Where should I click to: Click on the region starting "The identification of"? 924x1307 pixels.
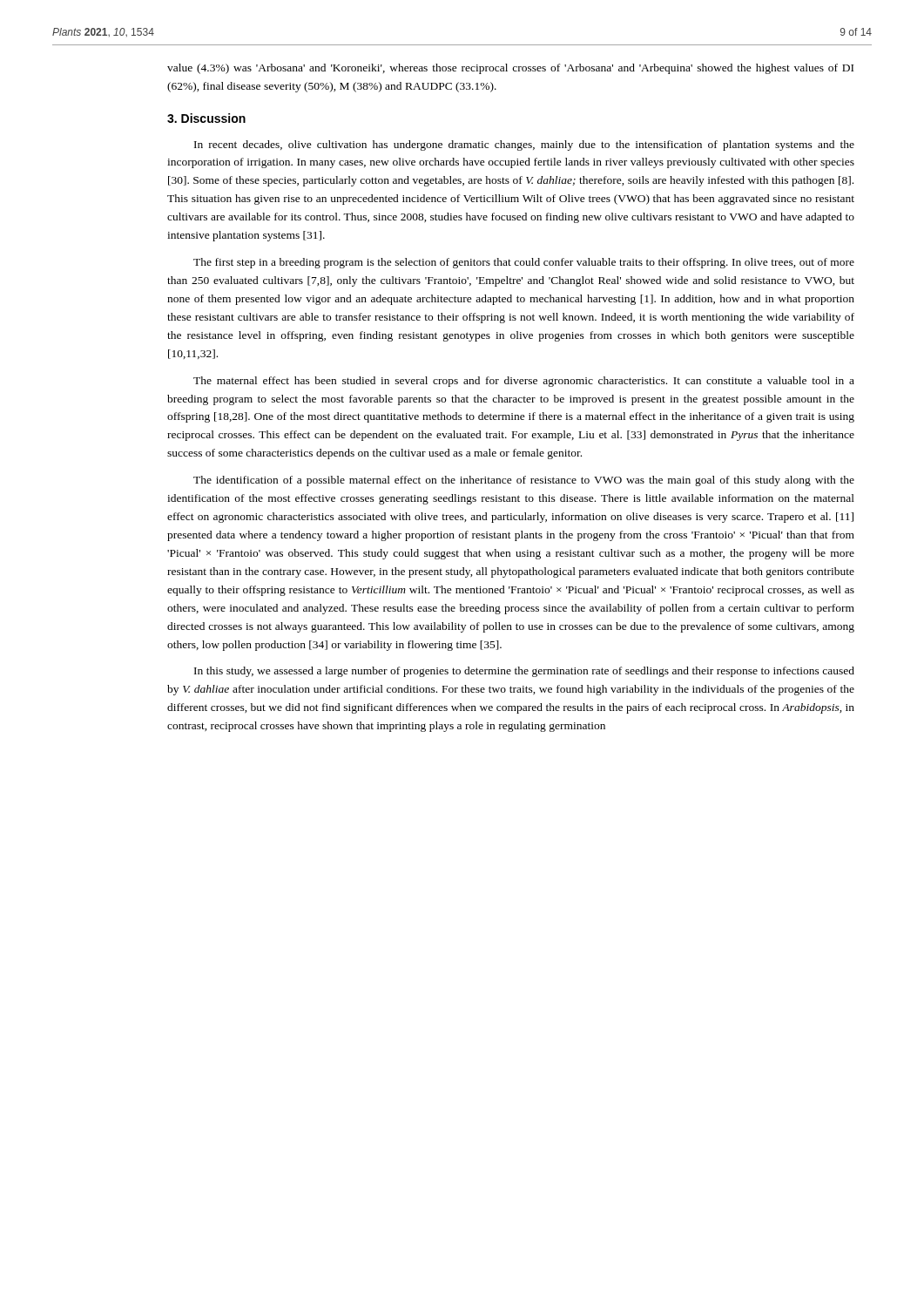click(x=511, y=562)
